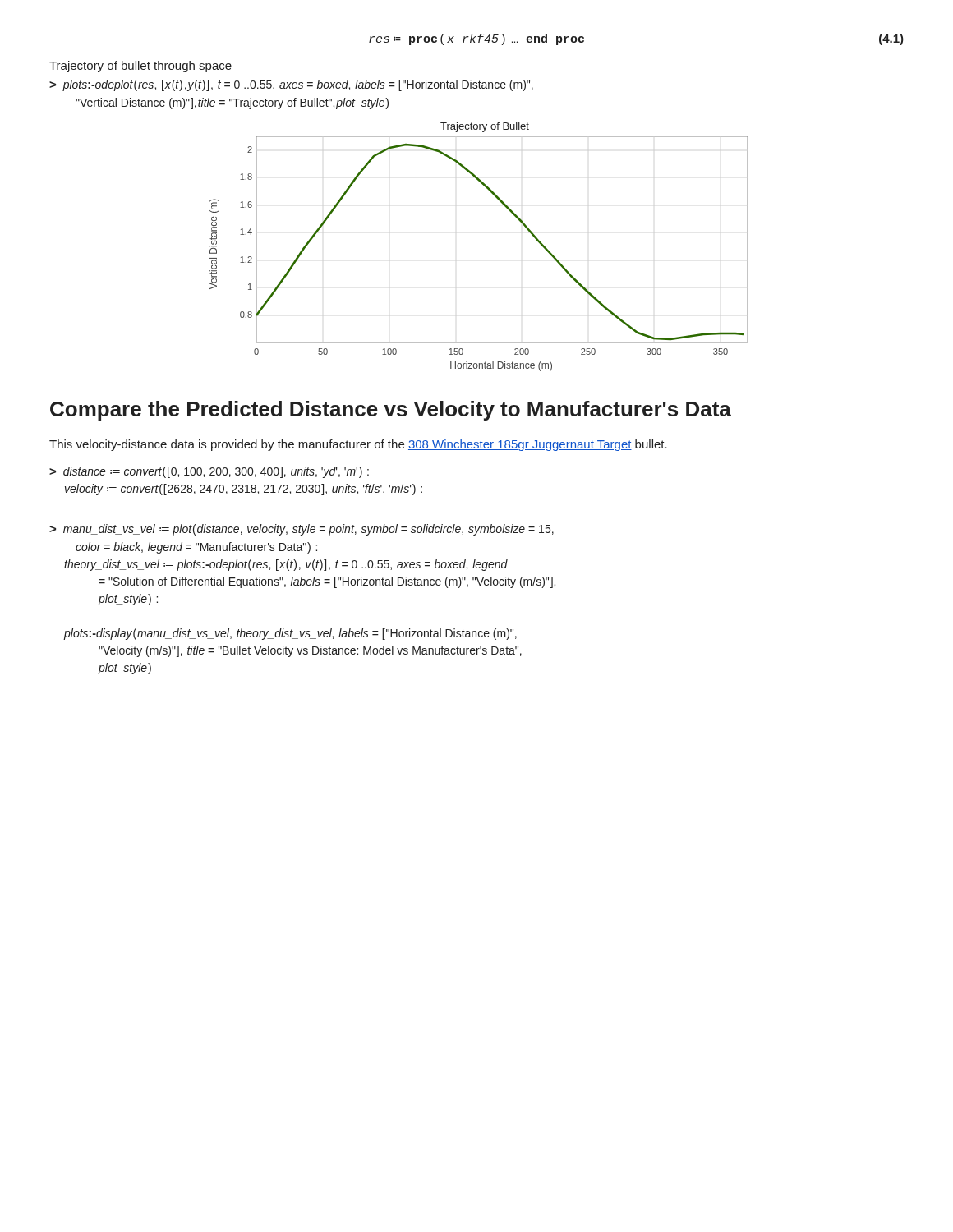Viewport: 953px width, 1232px height.
Task: Click on the formula with the text "res ≔ proc"
Action: [x=433, y=41]
